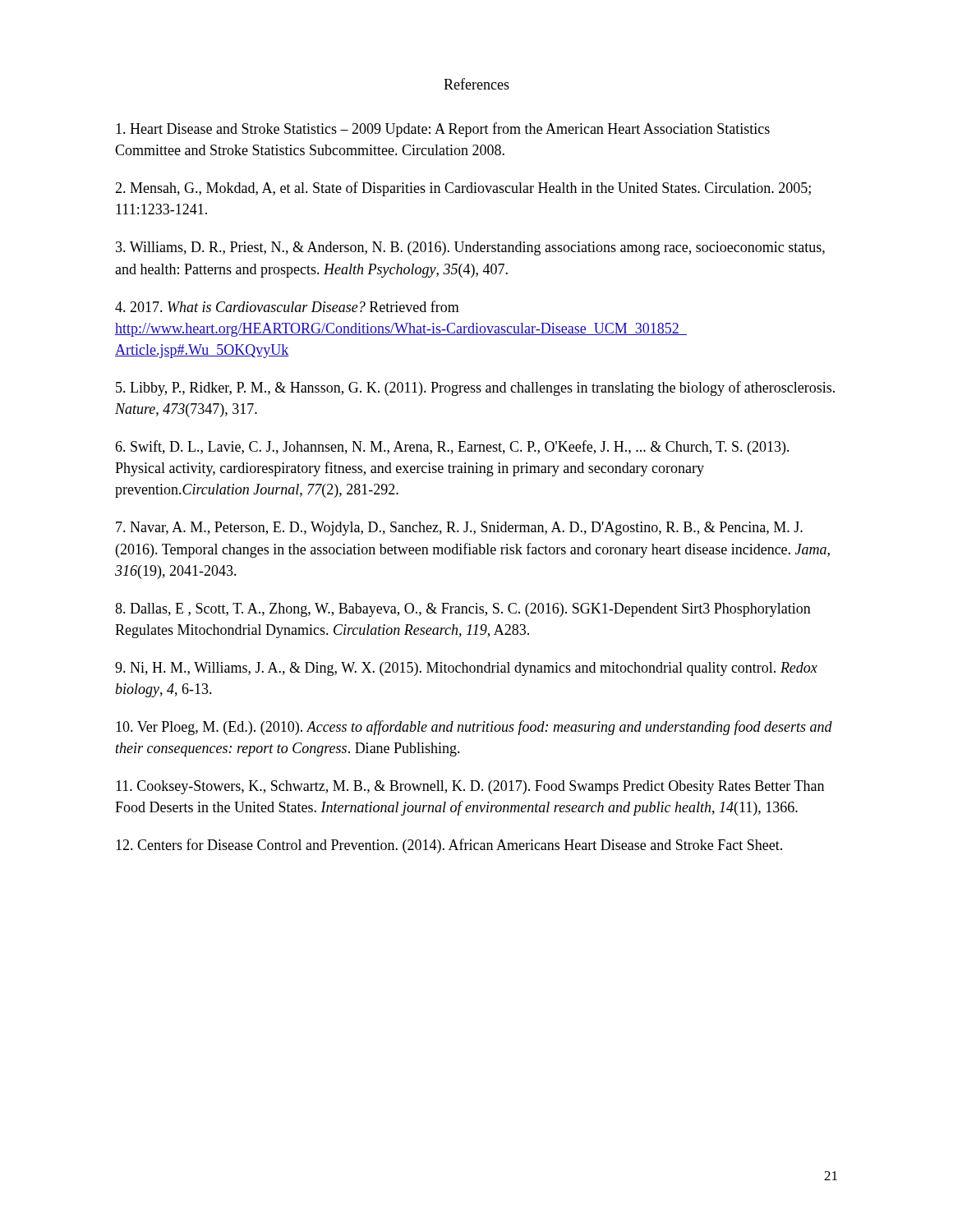This screenshot has height=1232, width=953.
Task: Where is the passage that starts "Heart Disease and Stroke"?
Action: point(443,140)
